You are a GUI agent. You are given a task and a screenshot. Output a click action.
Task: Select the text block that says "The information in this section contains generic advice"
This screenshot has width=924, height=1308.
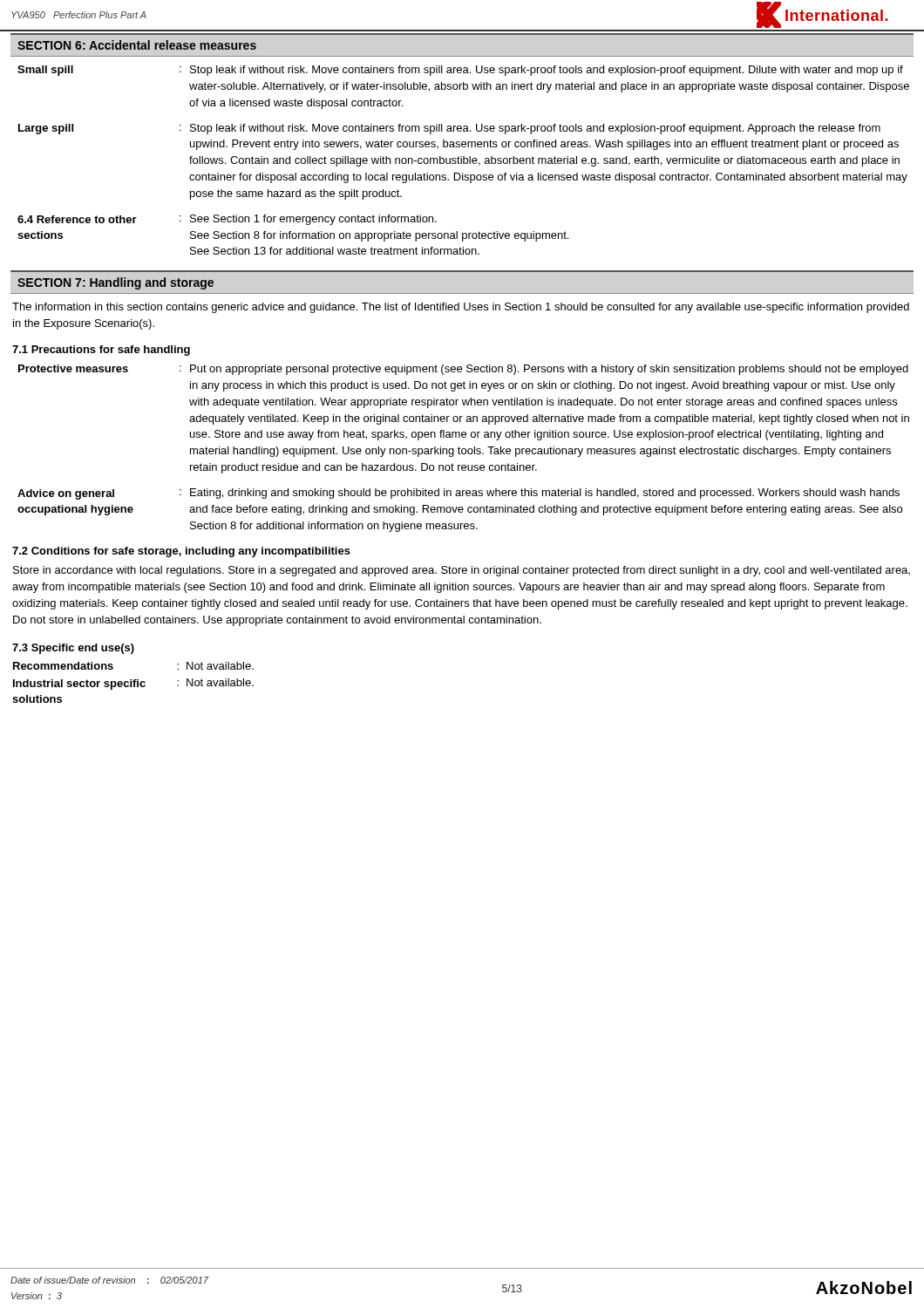[461, 315]
